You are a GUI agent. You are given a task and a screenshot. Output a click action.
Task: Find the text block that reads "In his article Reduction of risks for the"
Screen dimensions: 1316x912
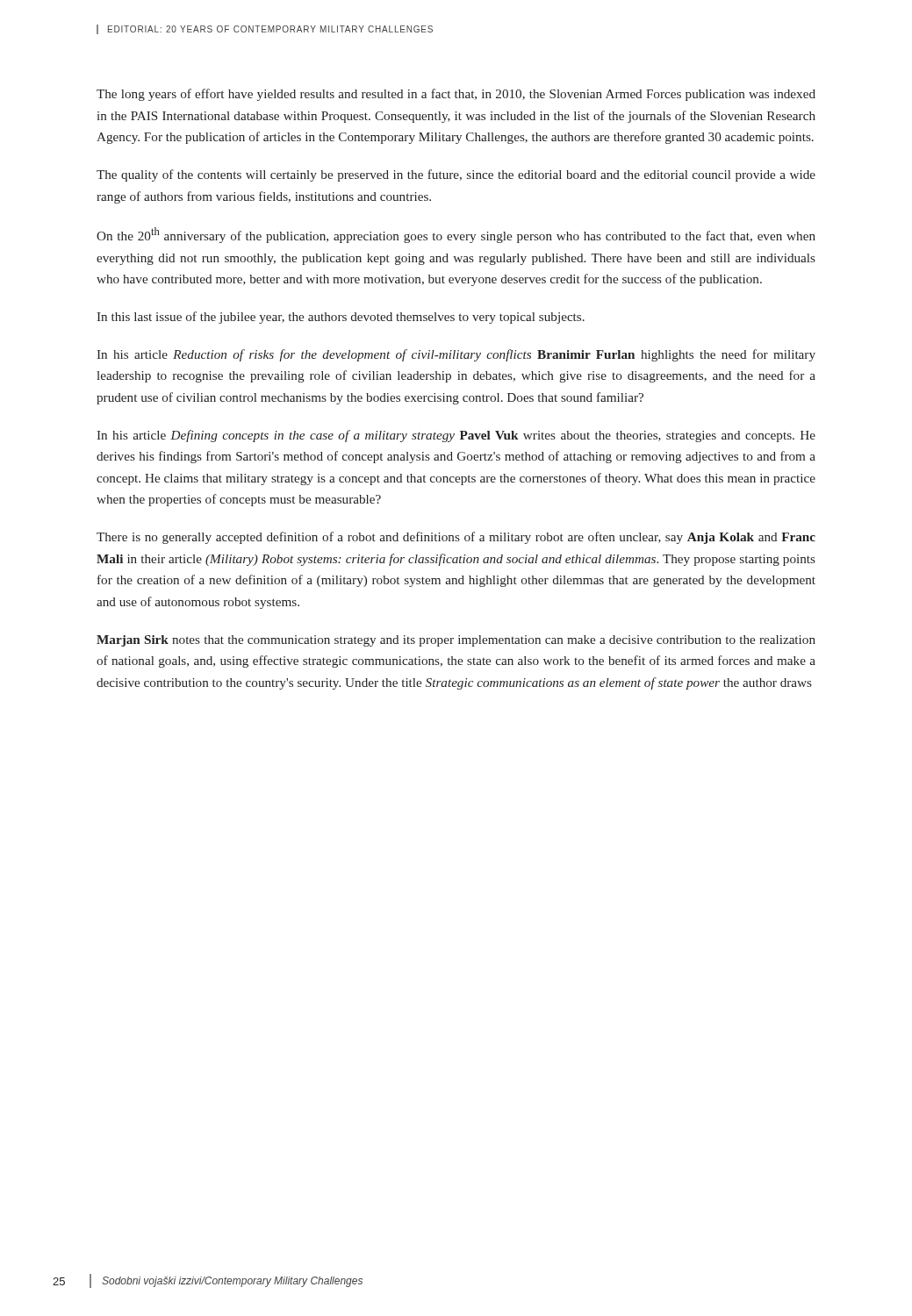(x=456, y=375)
